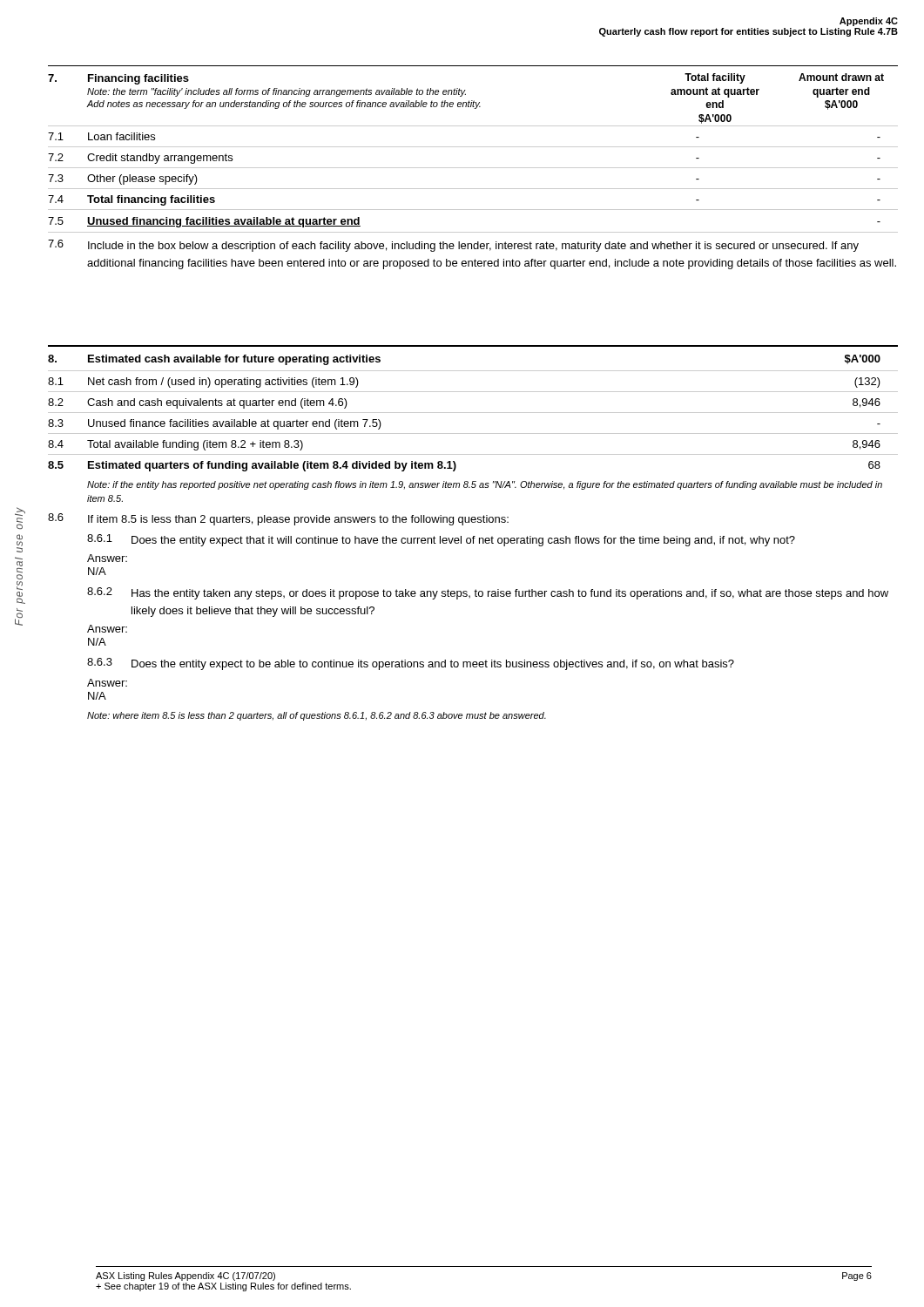The width and height of the screenshot is (924, 1307).
Task: Point to the text starting "6 Include in the box below a description"
Action: [473, 254]
